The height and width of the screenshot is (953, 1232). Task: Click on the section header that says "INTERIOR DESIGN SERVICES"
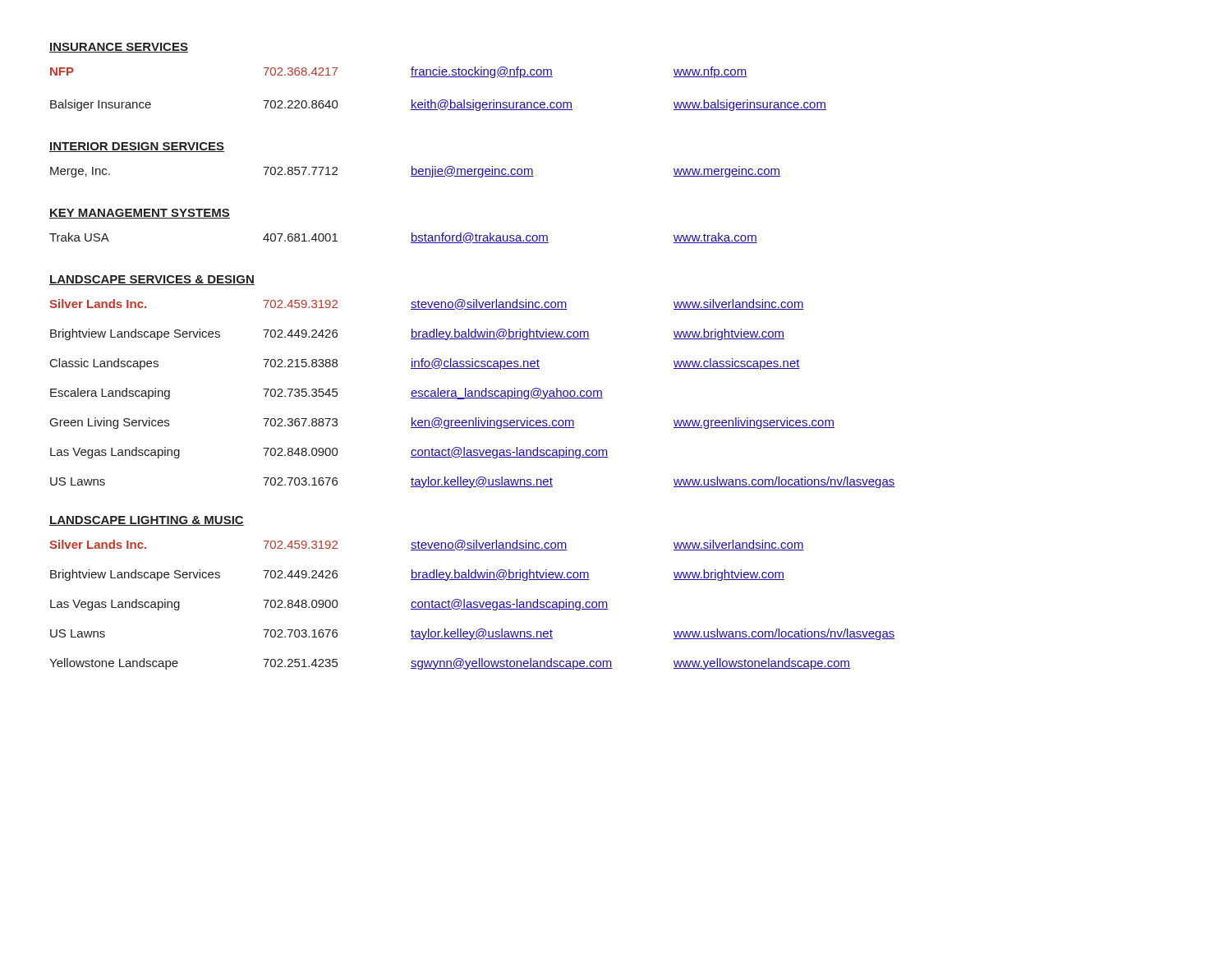tap(137, 146)
